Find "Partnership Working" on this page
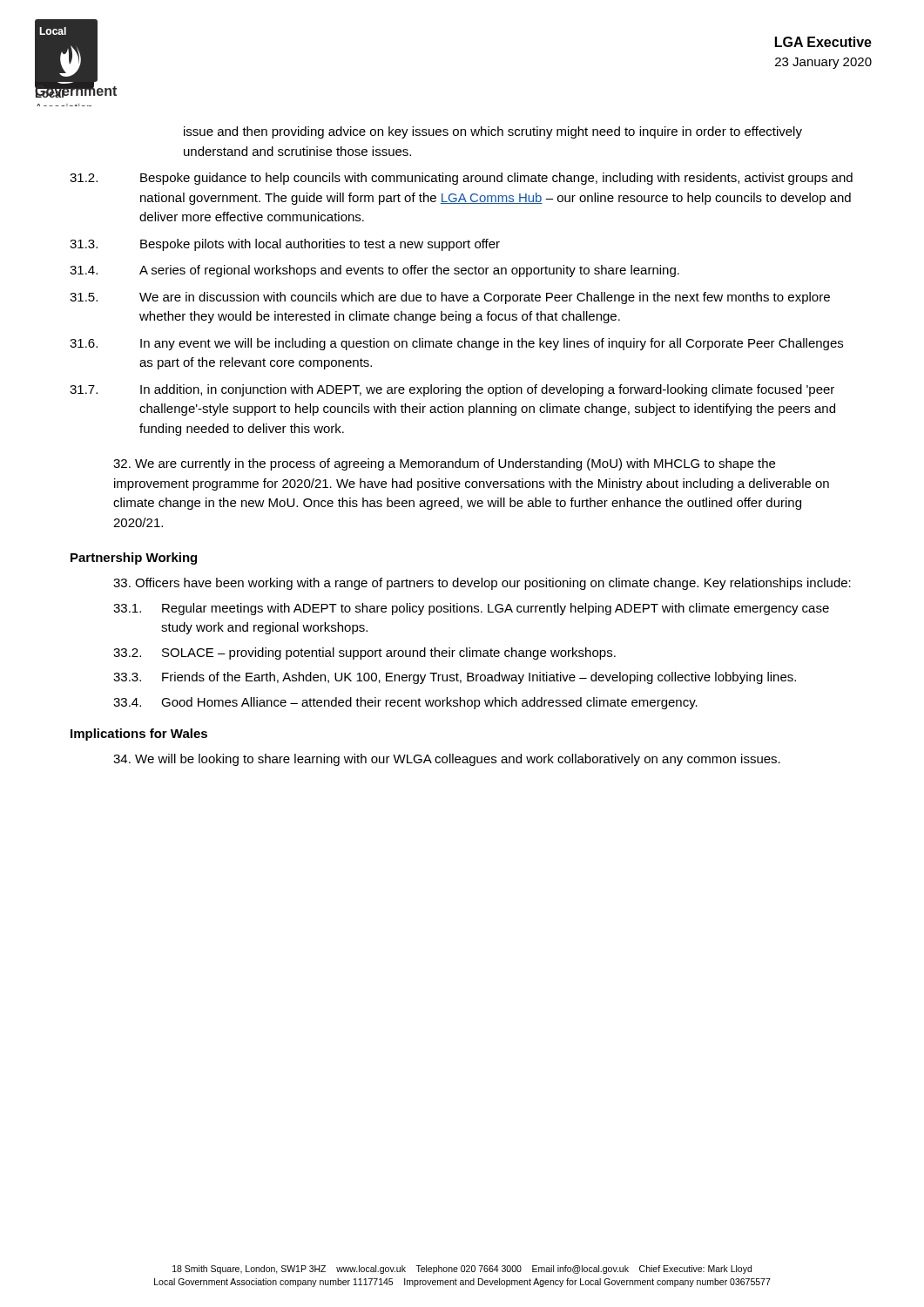 134,557
